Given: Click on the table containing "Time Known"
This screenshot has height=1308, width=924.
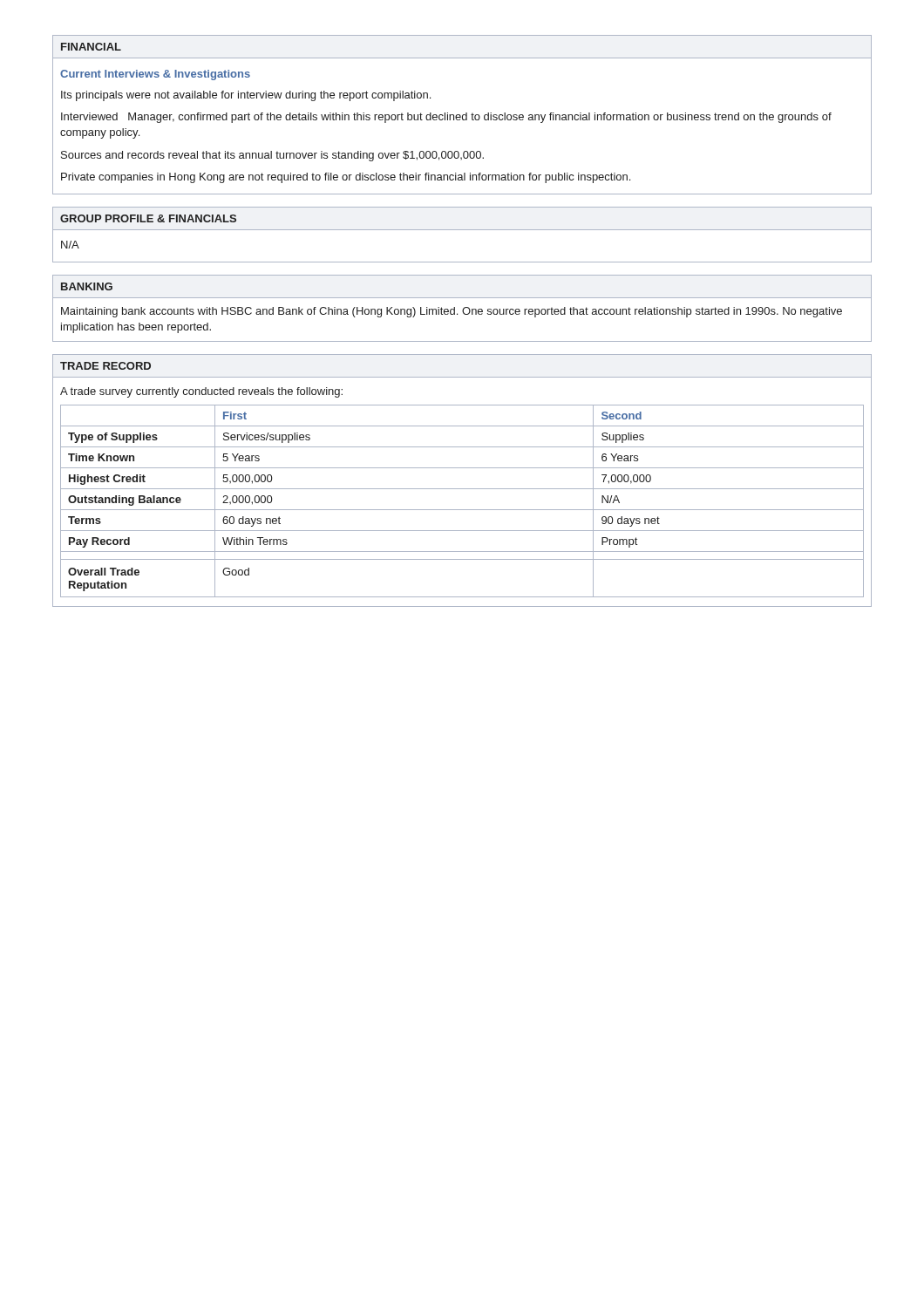Looking at the screenshot, I should (x=462, y=501).
